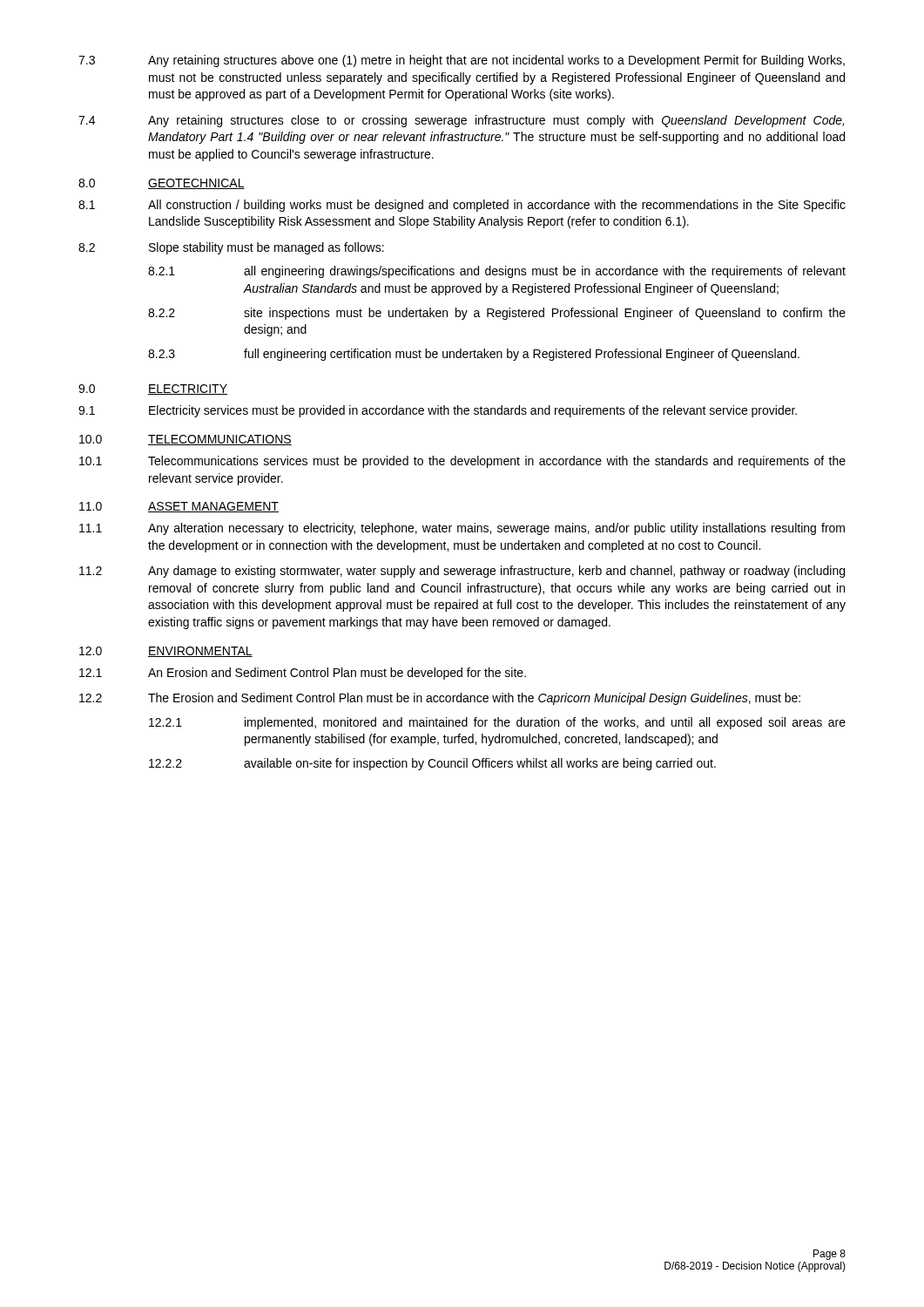The image size is (924, 1307).
Task: Find the text block starting "11.0 ASSET MANAGEMENT"
Action: click(x=178, y=506)
